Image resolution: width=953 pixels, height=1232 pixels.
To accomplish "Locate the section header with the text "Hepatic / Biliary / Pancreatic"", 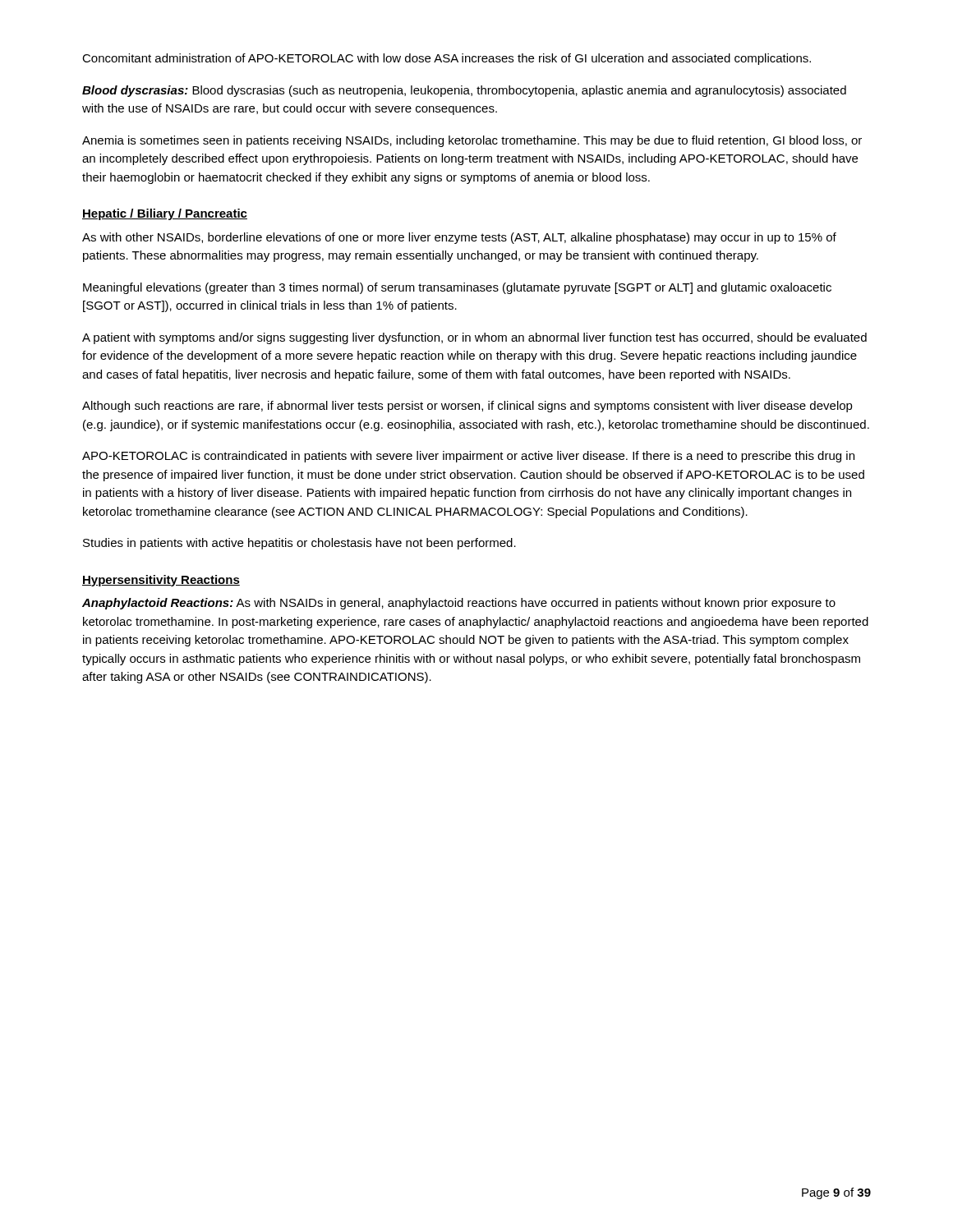I will click(165, 213).
